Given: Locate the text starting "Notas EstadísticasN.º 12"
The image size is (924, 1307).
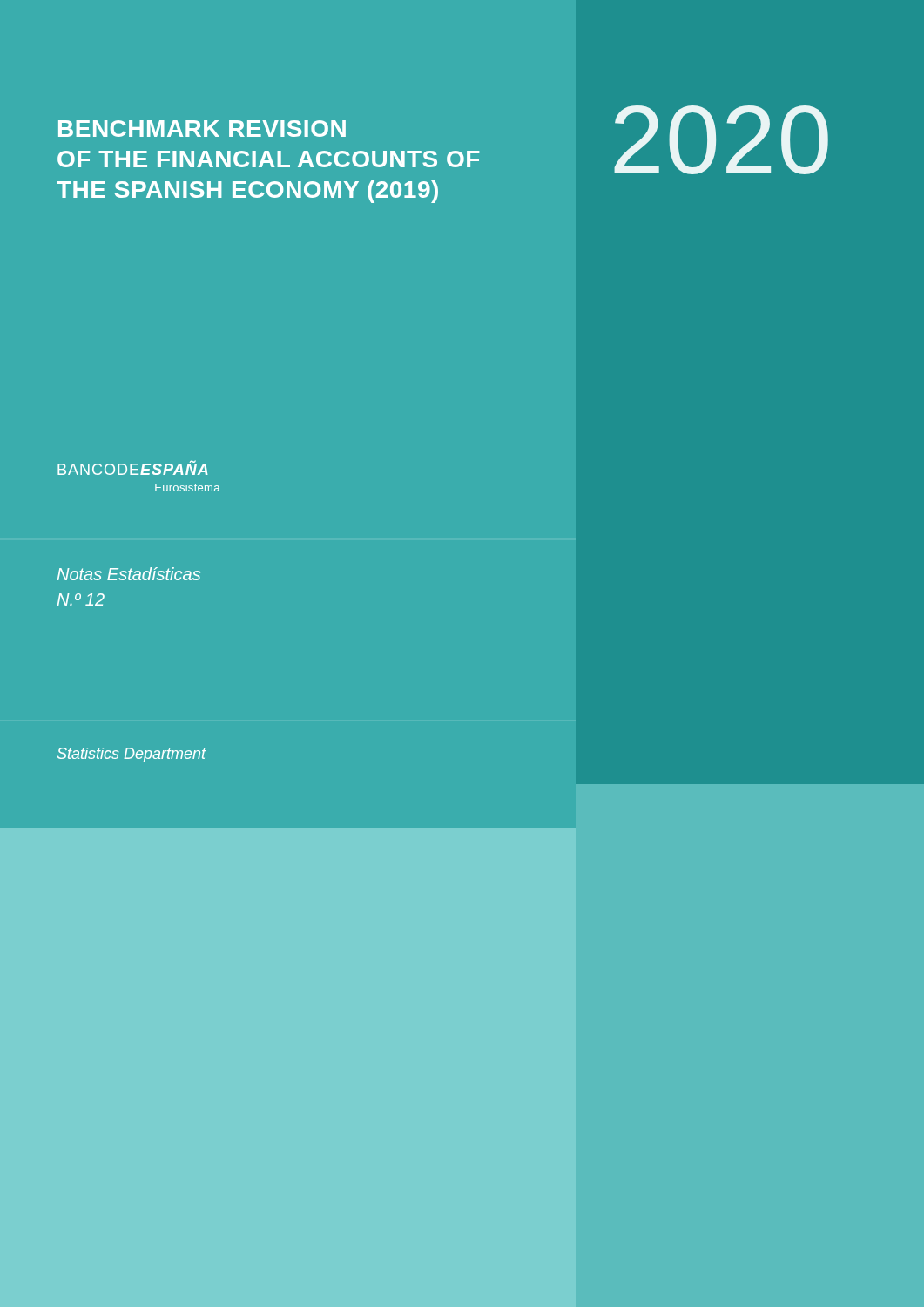Looking at the screenshot, I should tap(129, 574).
